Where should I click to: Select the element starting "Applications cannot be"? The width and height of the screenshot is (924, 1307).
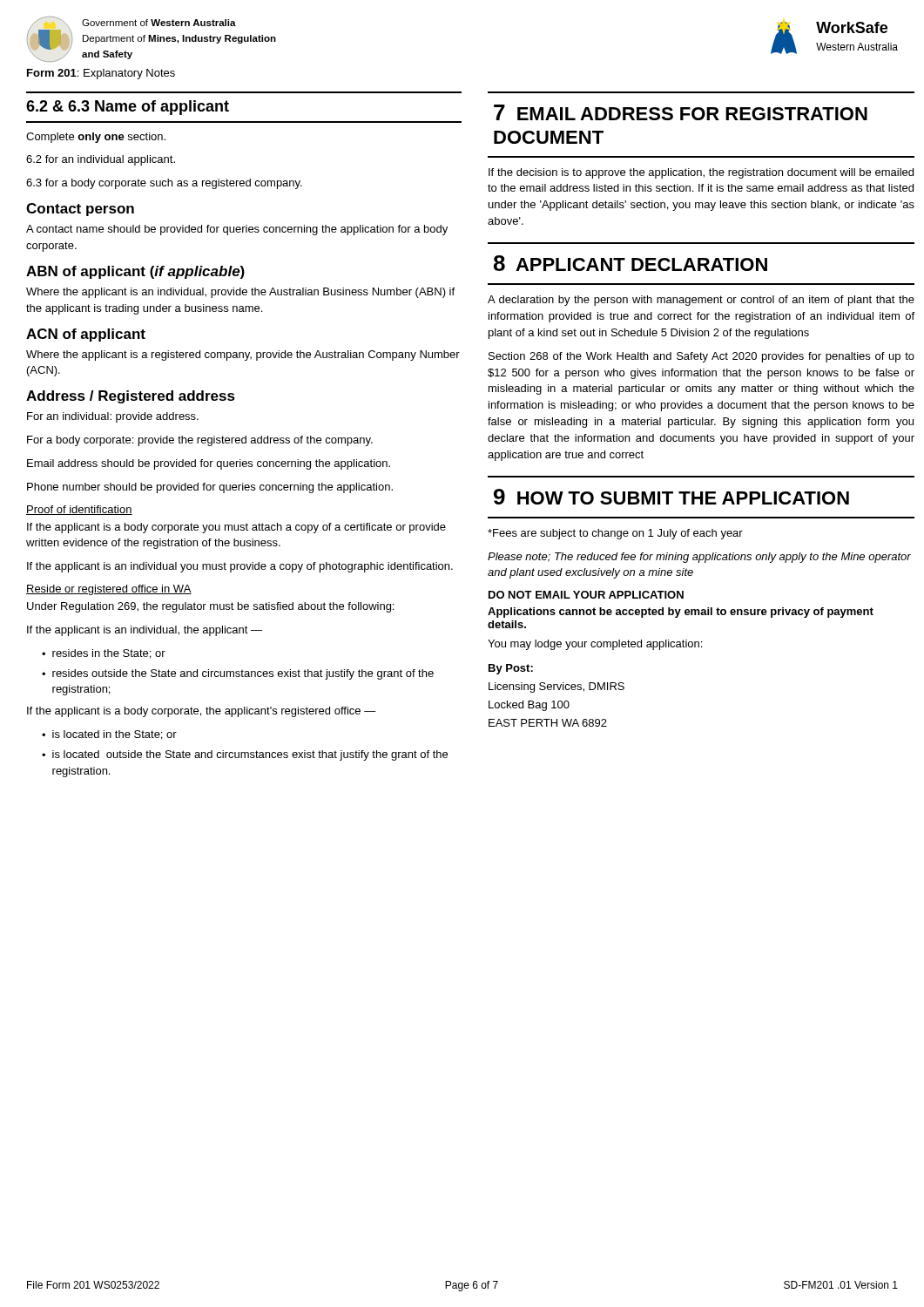pos(681,618)
